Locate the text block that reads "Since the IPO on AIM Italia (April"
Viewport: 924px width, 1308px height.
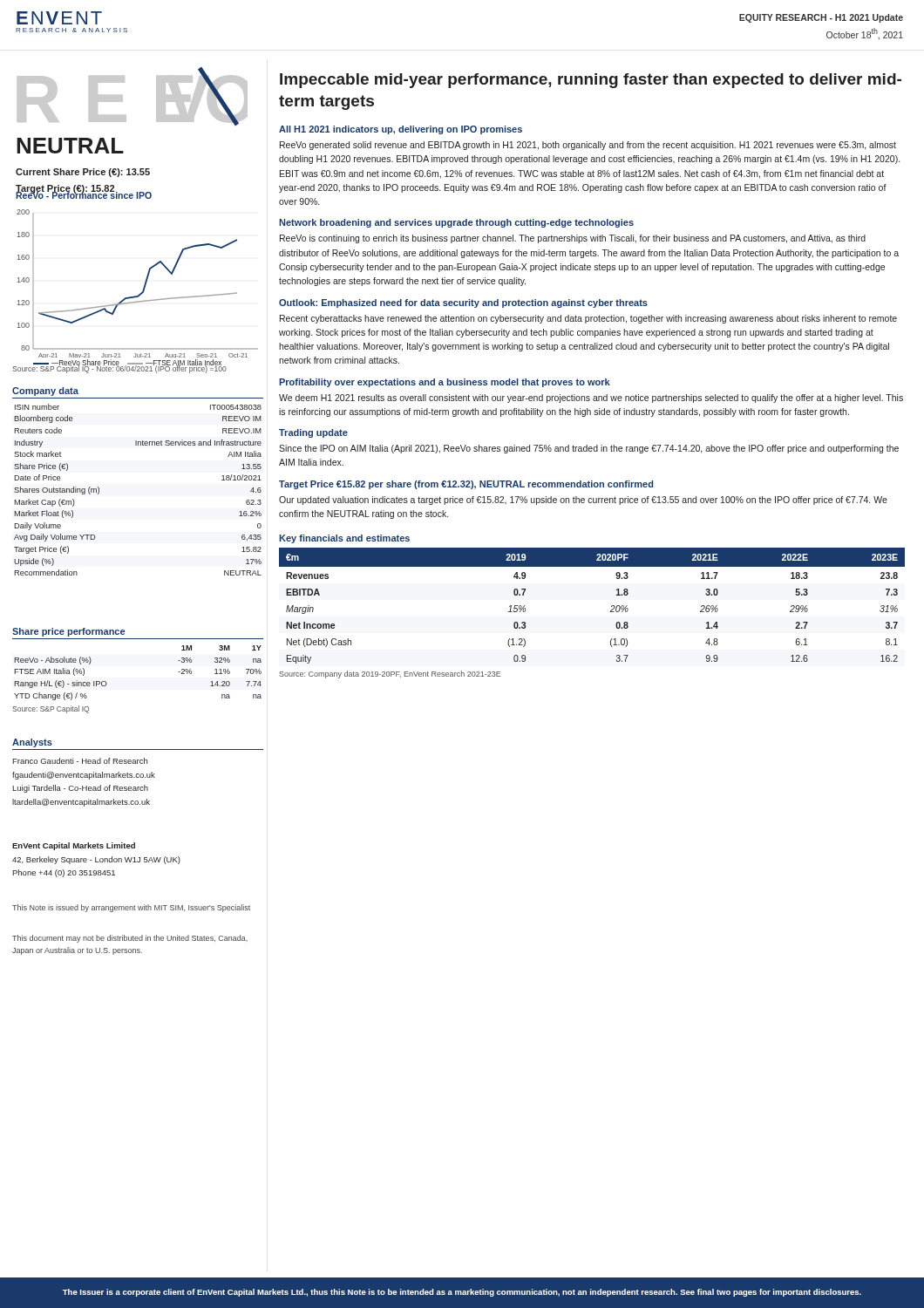[589, 455]
